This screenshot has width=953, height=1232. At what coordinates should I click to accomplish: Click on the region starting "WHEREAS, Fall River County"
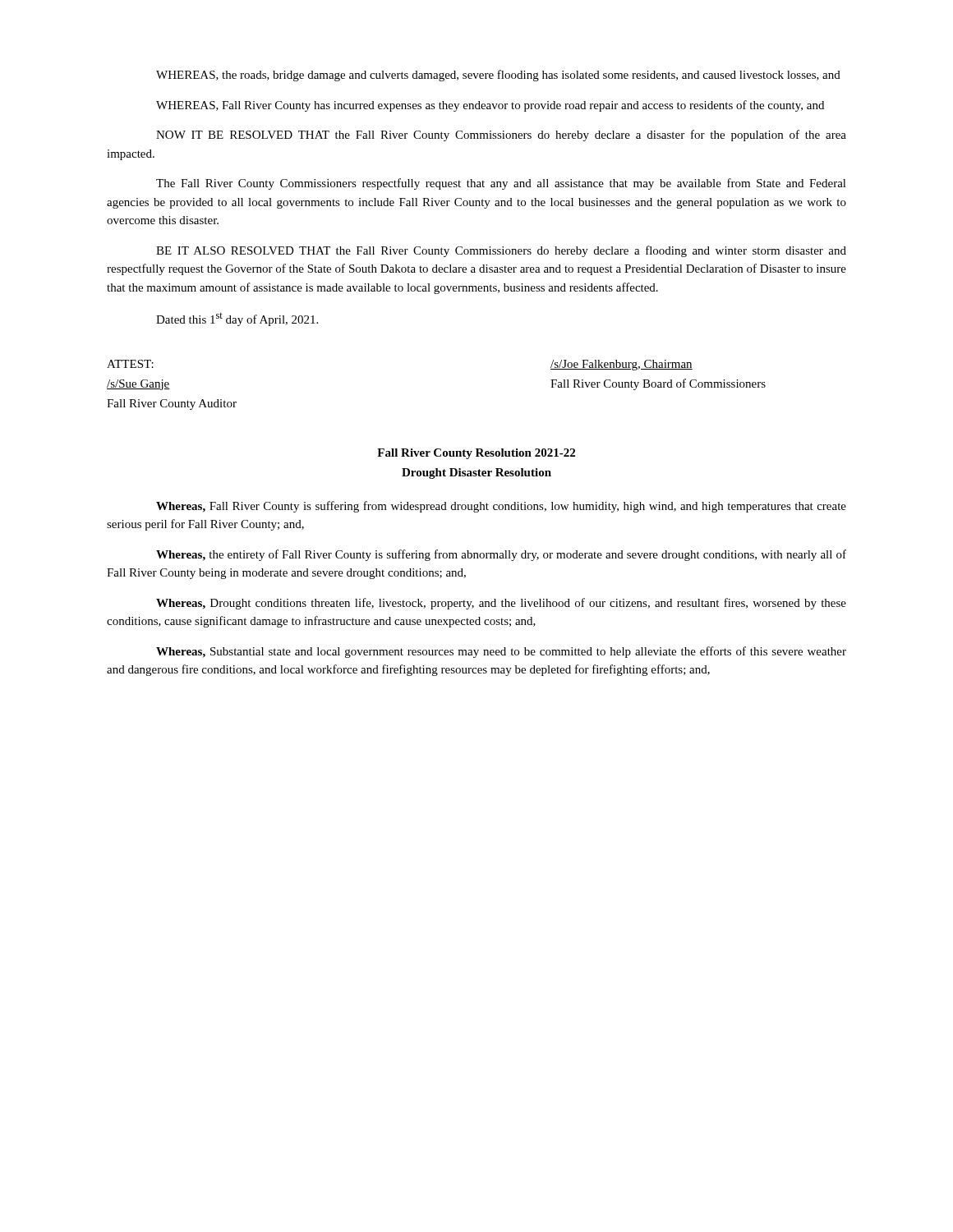click(476, 105)
